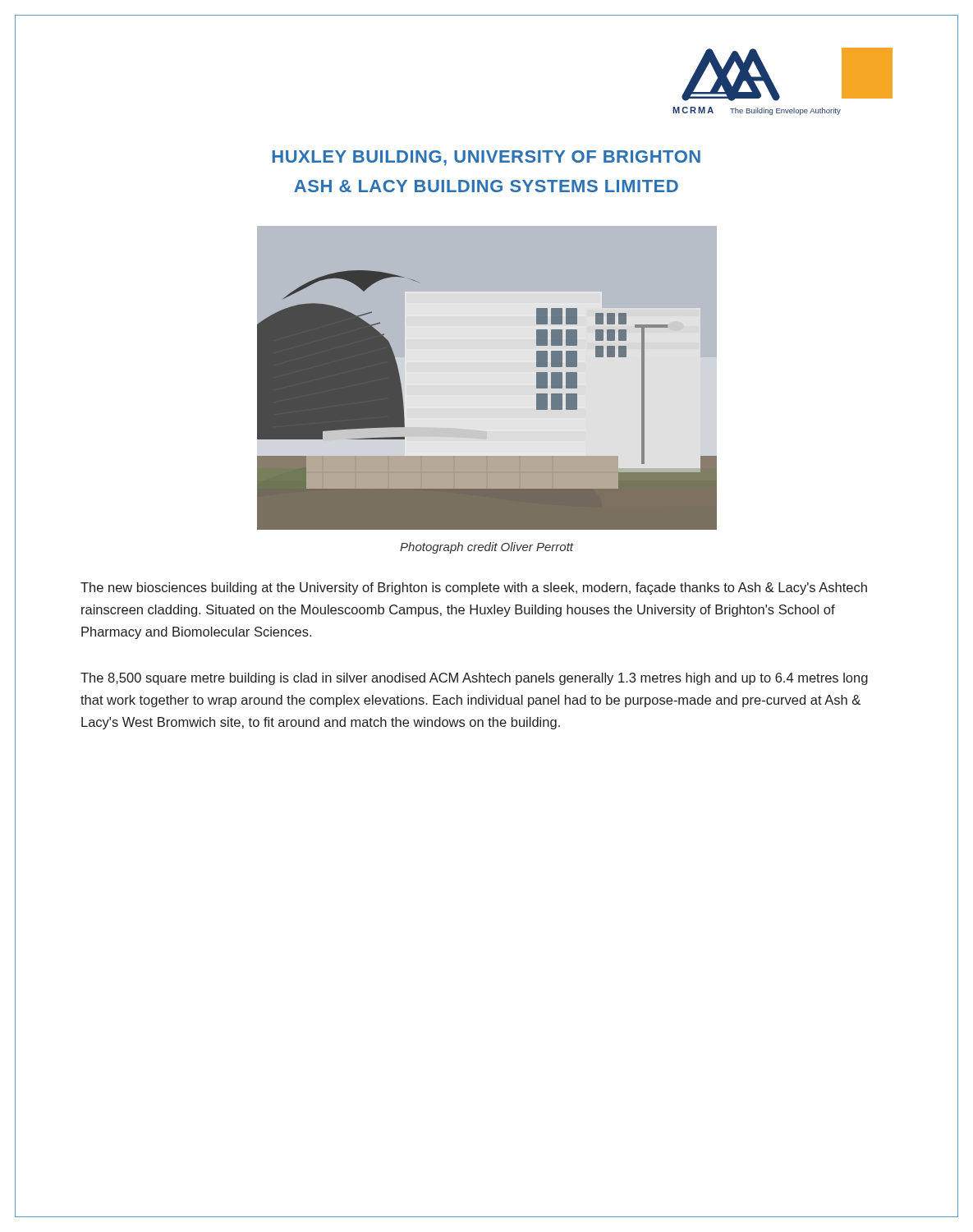This screenshot has width=973, height=1232.
Task: Select the photo
Action: click(x=486, y=378)
